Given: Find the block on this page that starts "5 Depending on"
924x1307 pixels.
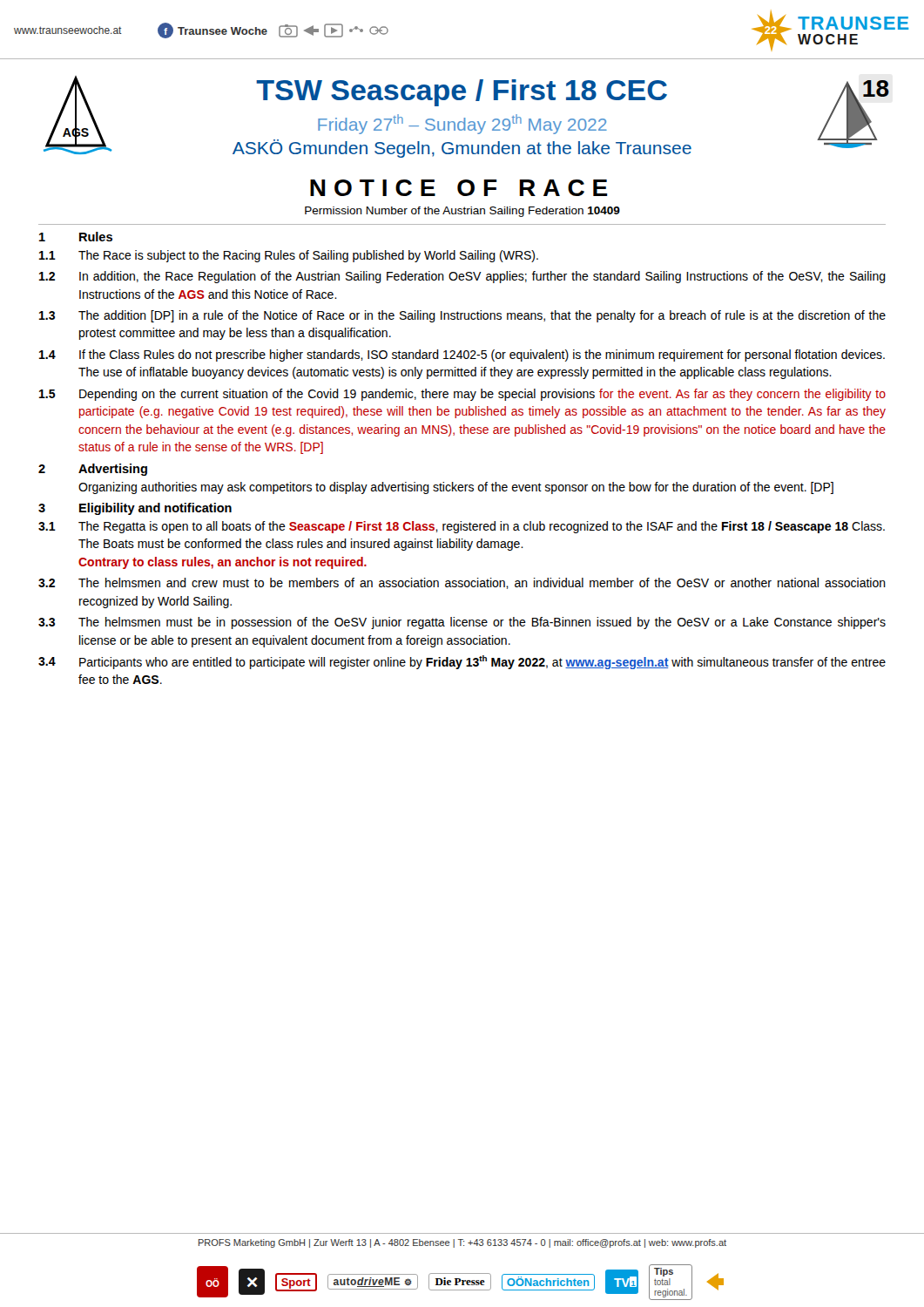Looking at the screenshot, I should tap(462, 421).
